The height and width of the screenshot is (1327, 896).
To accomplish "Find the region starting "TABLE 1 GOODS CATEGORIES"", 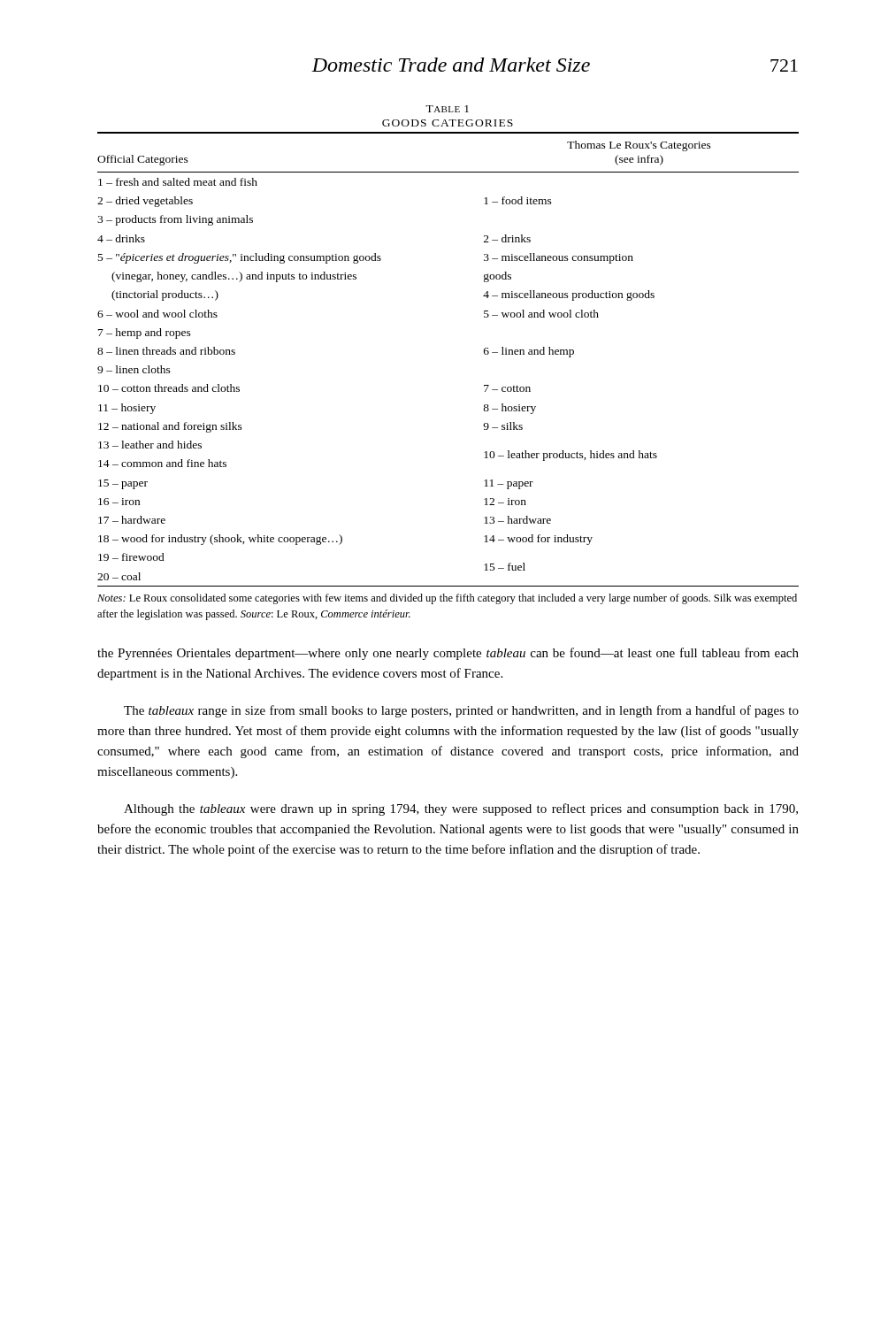I will click(448, 116).
